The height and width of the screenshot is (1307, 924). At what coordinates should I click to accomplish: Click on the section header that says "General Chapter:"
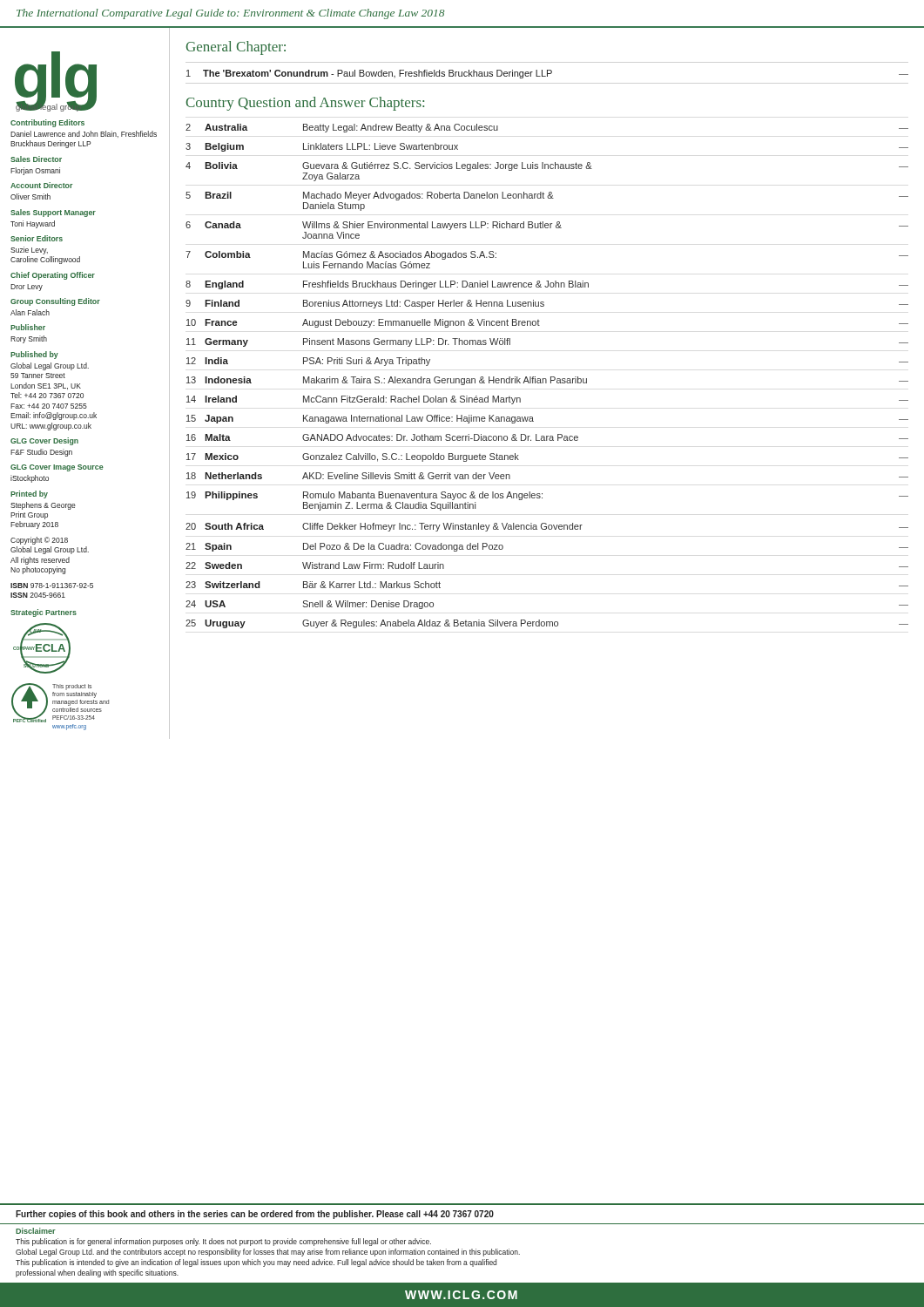pos(236,47)
